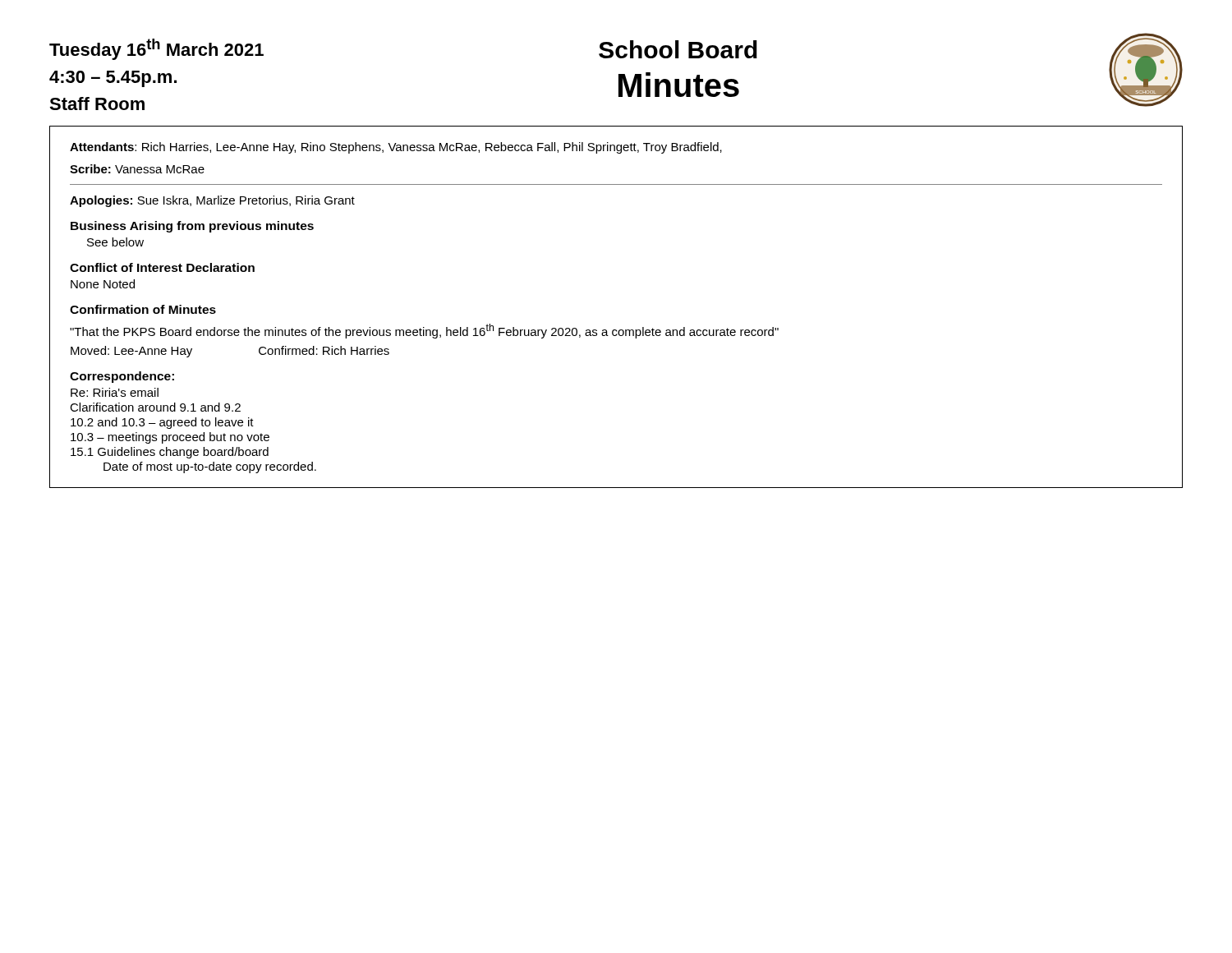The height and width of the screenshot is (953, 1232).
Task: Find the text block that reads "Moved: Lee-Anne Hay"
Action: pyautogui.click(x=127, y=351)
